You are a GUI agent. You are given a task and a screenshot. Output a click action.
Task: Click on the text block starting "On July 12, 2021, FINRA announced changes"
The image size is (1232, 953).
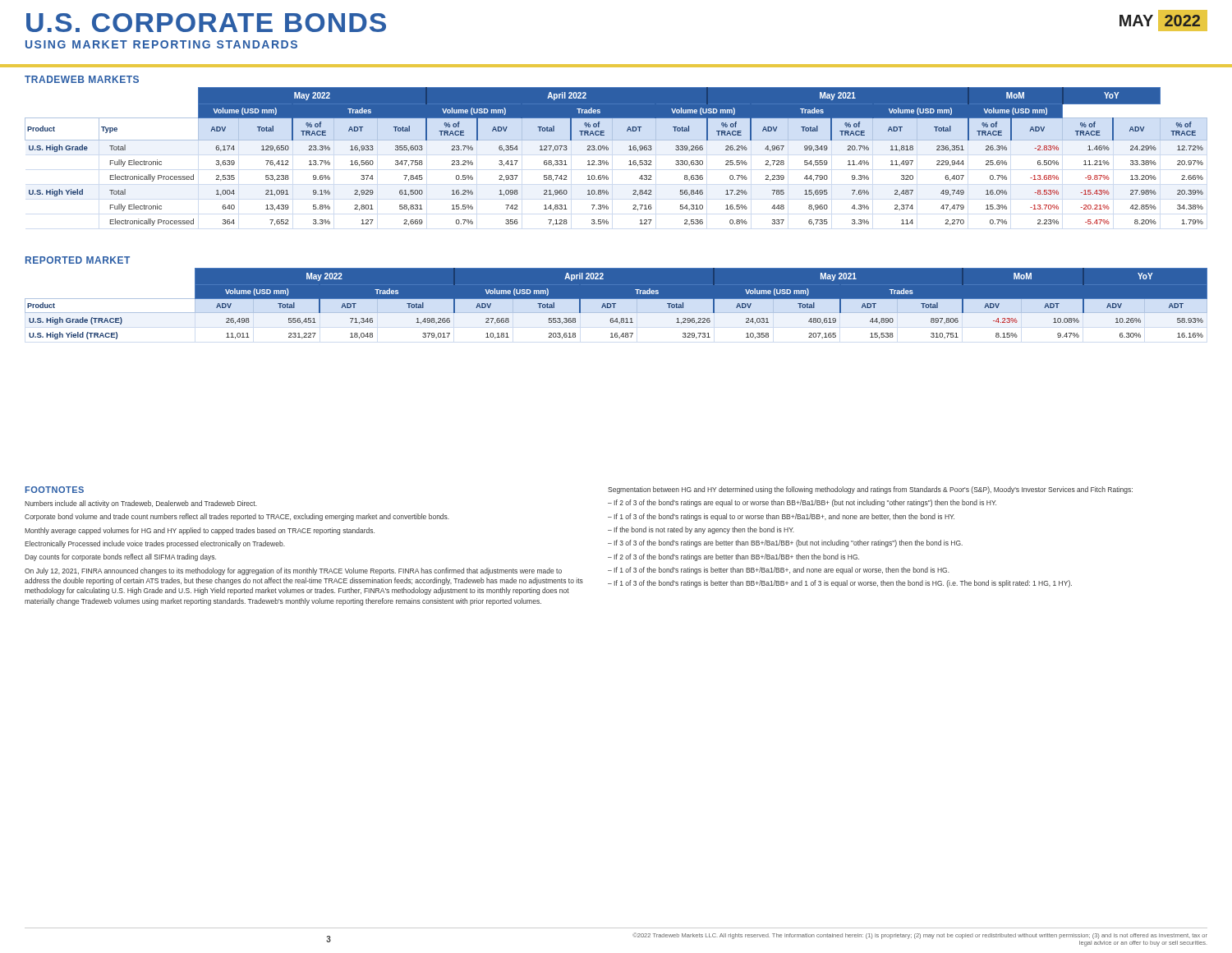click(304, 586)
